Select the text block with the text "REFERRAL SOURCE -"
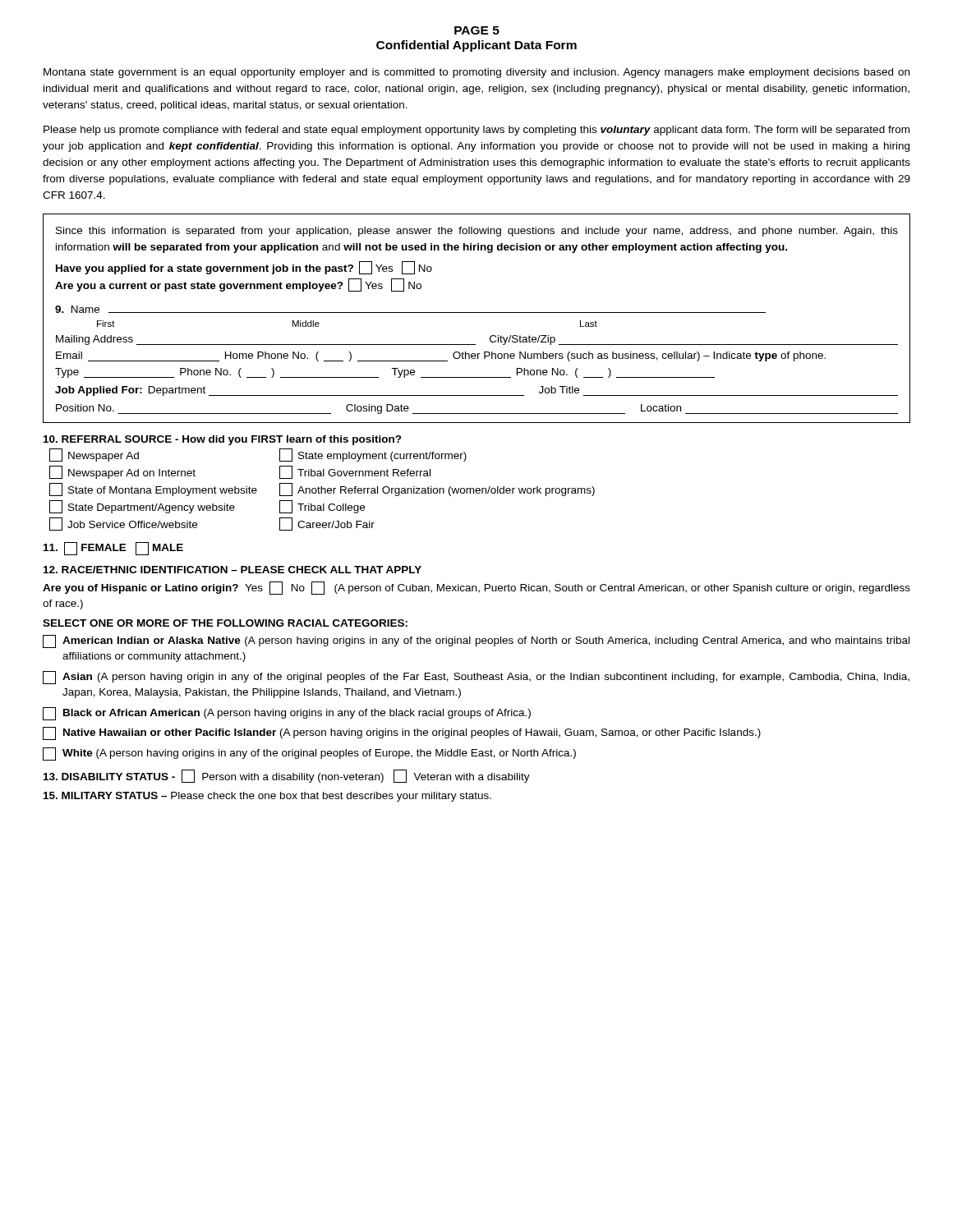This screenshot has height=1232, width=953. (222, 439)
